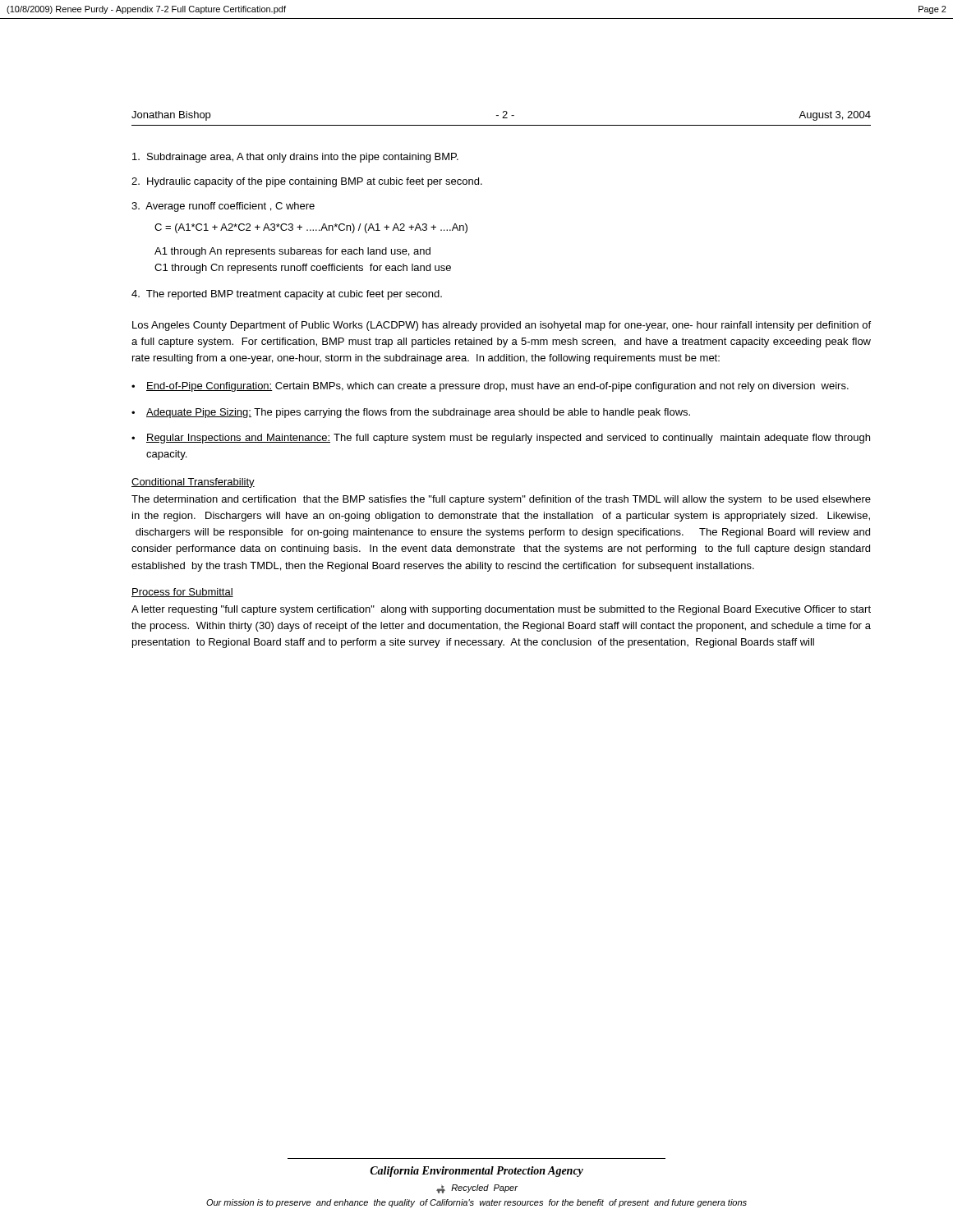
Task: Point to the text starting "Process for Submittal"
Action: (x=182, y=591)
